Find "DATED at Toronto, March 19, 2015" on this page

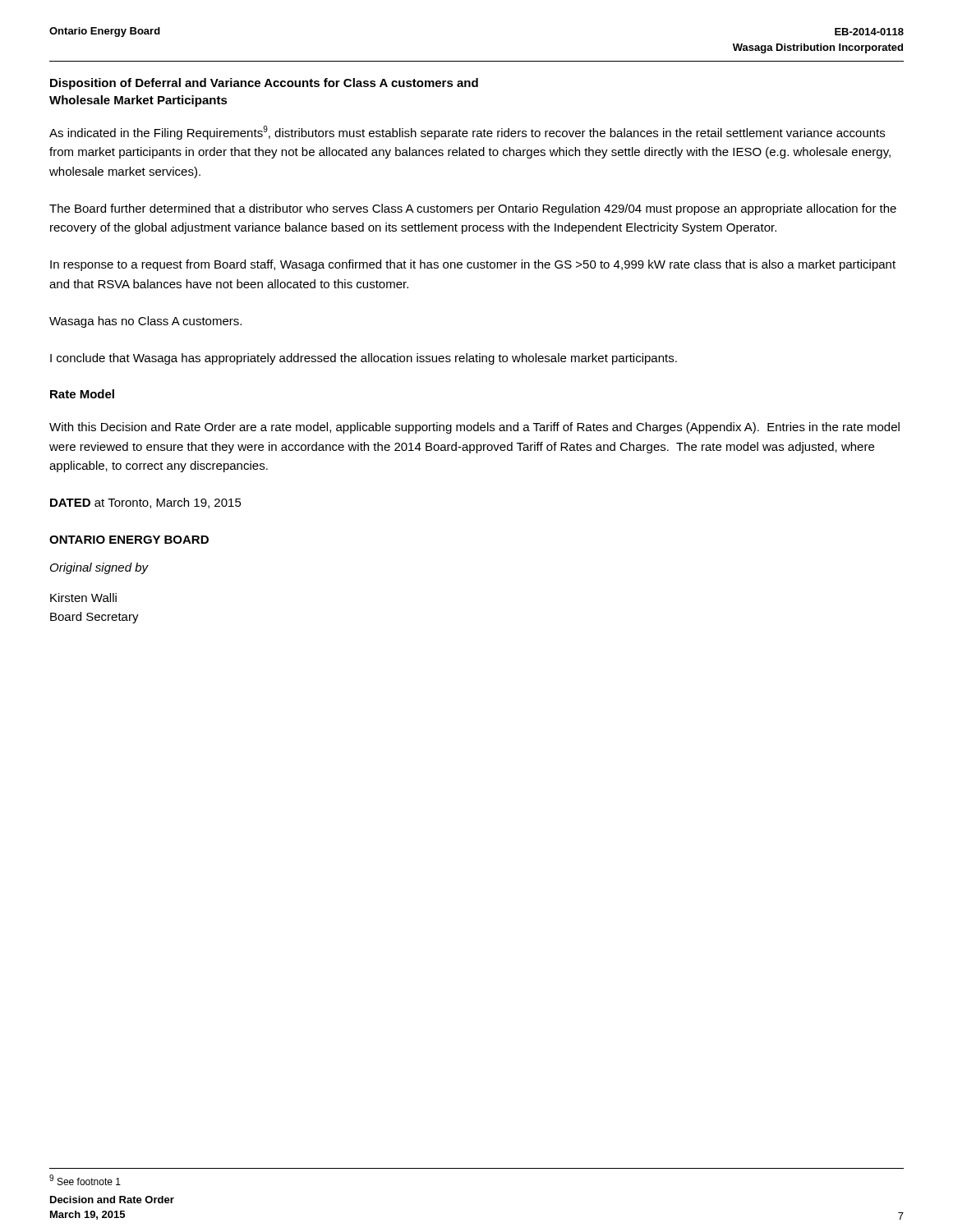[145, 502]
